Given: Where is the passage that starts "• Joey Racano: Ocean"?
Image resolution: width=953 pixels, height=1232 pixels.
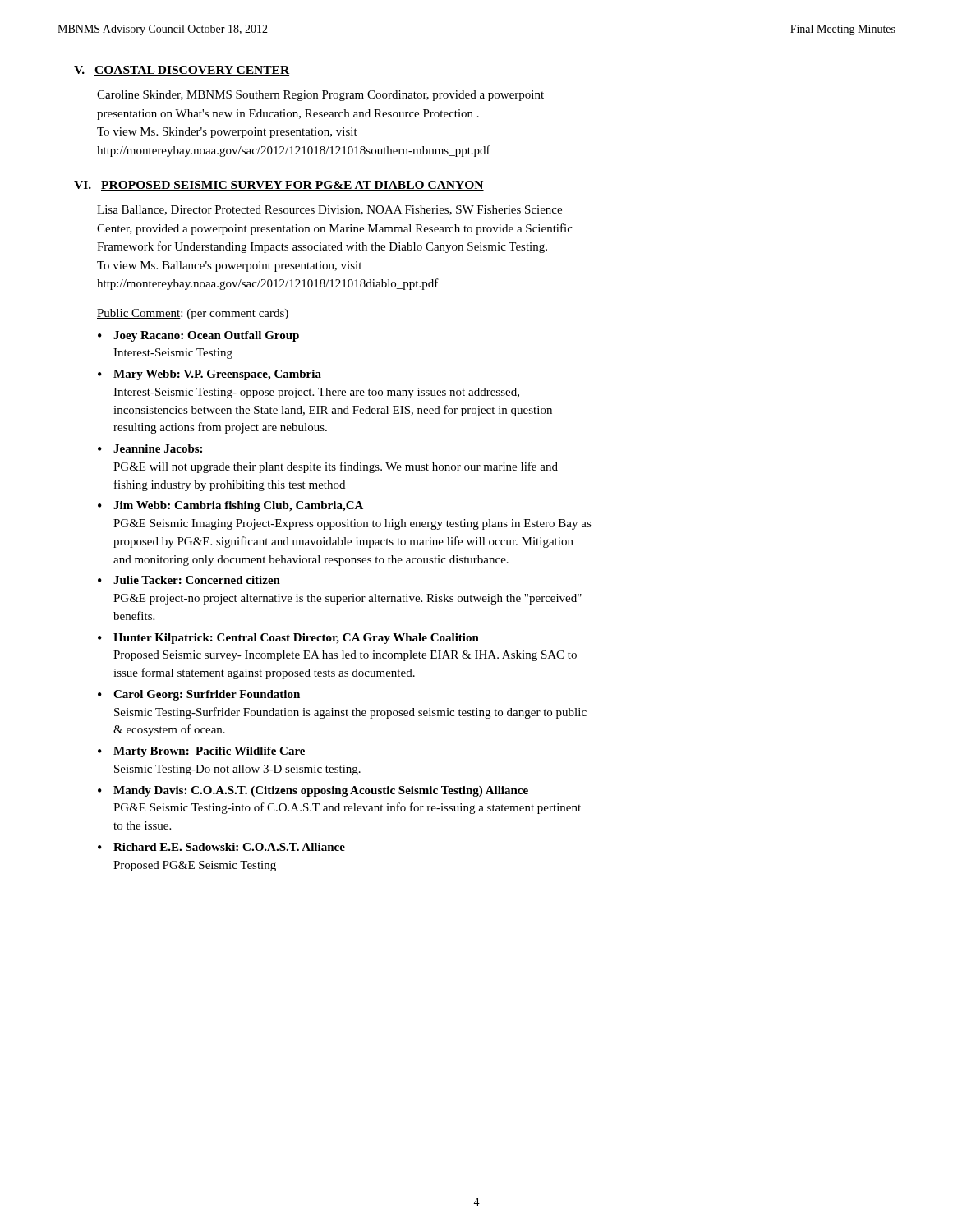Looking at the screenshot, I should [x=198, y=336].
